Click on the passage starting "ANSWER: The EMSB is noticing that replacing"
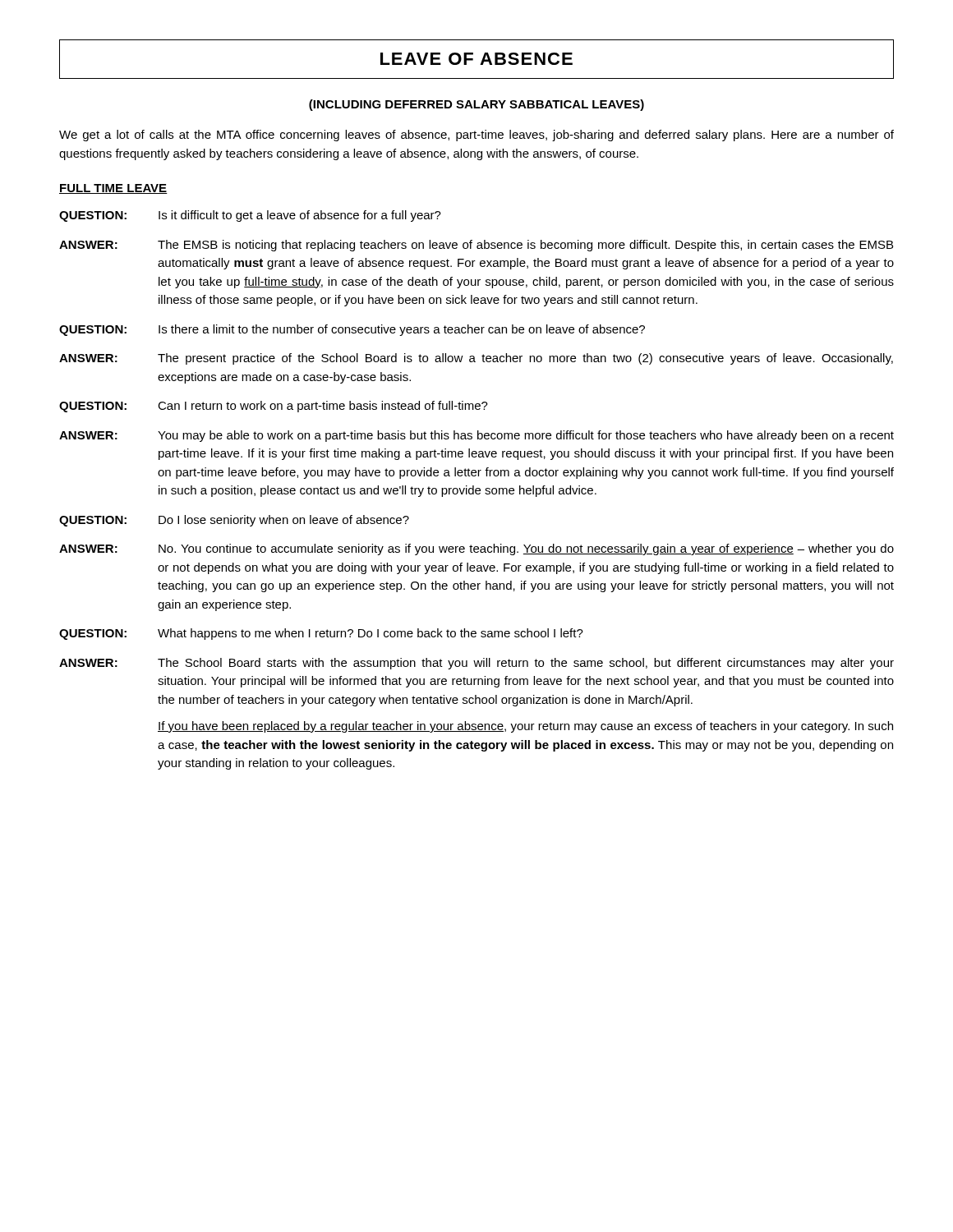 tap(476, 272)
